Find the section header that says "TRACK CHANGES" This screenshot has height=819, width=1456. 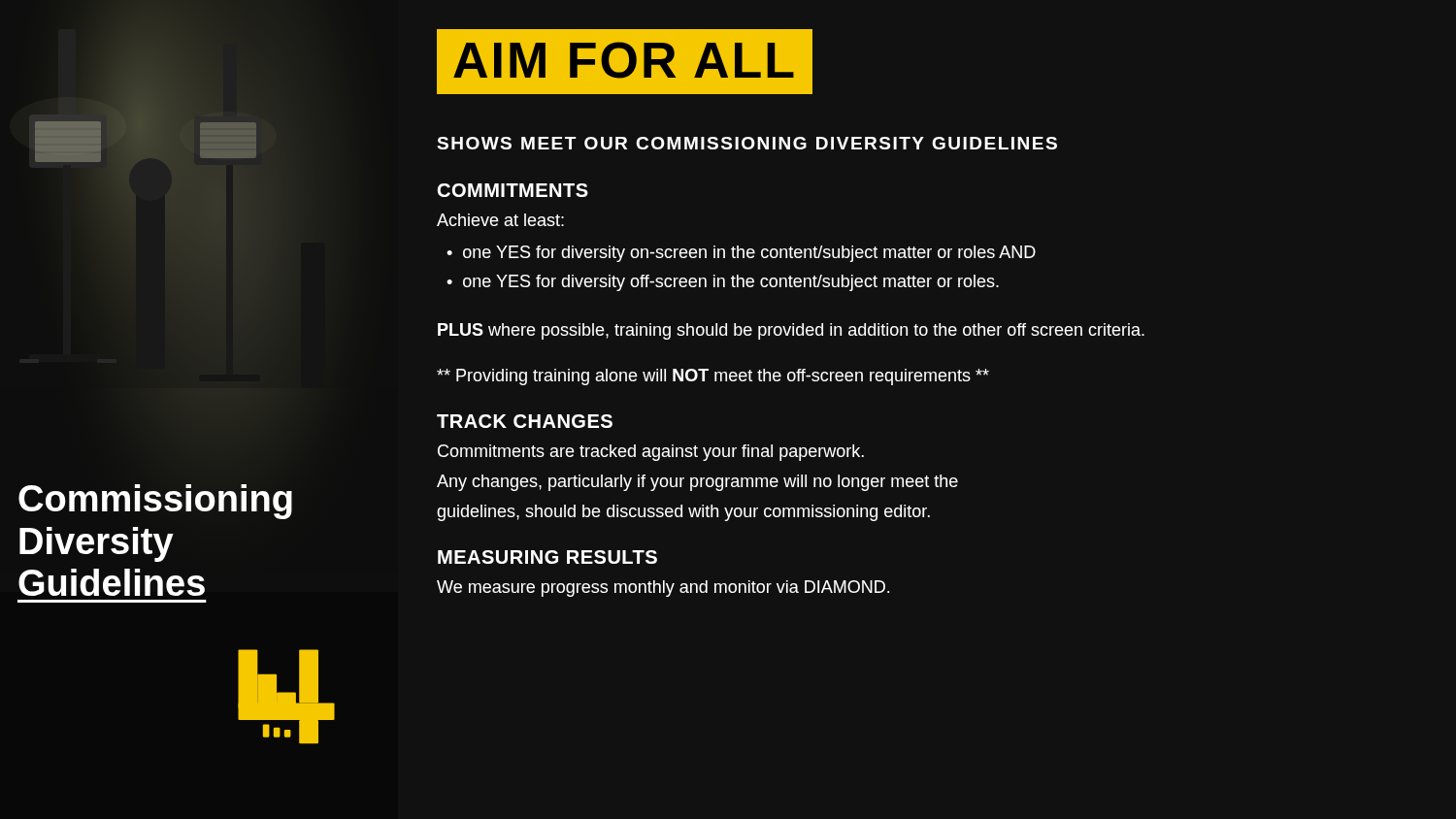click(525, 421)
